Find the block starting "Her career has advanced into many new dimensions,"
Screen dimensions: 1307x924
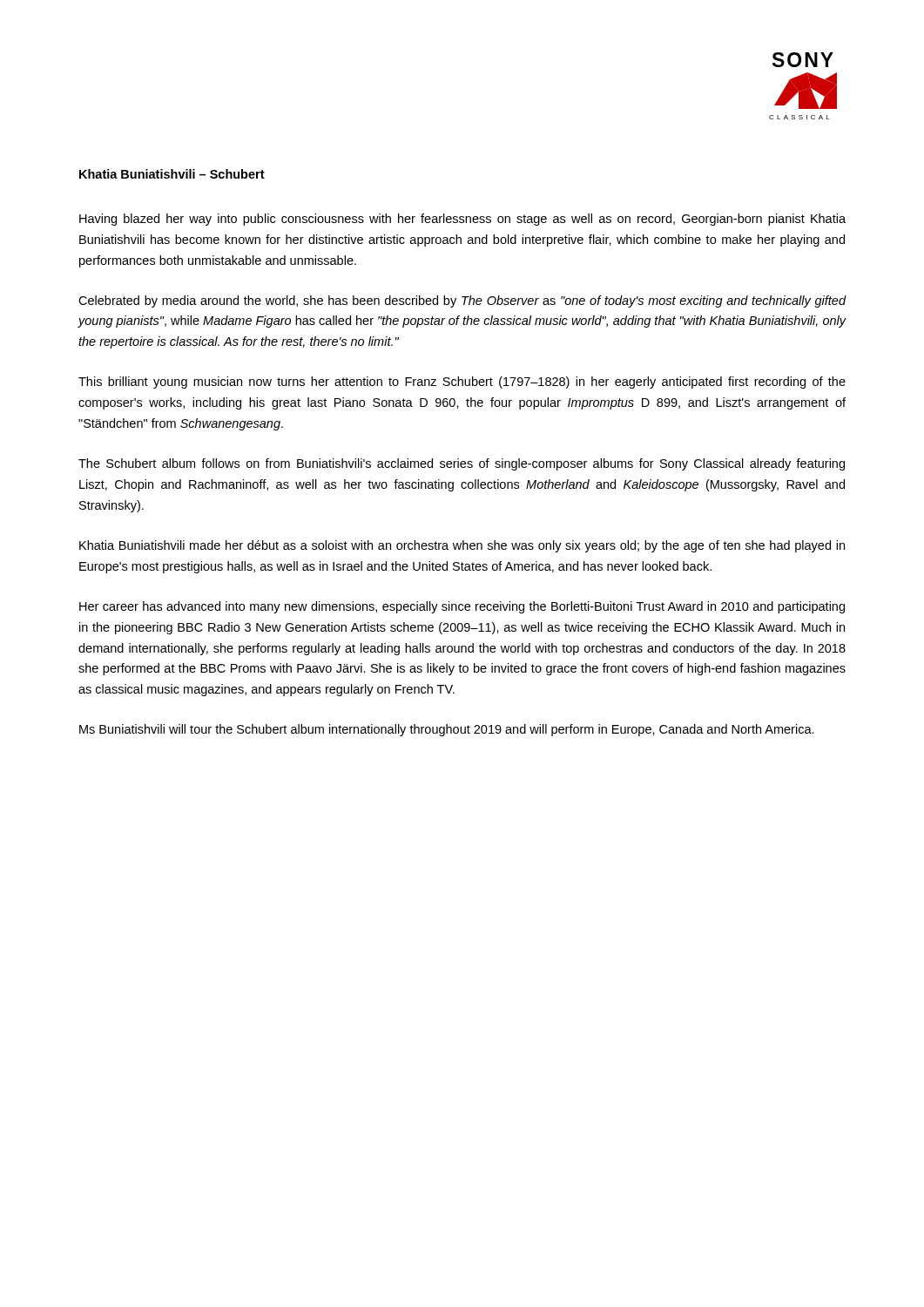[x=462, y=649]
